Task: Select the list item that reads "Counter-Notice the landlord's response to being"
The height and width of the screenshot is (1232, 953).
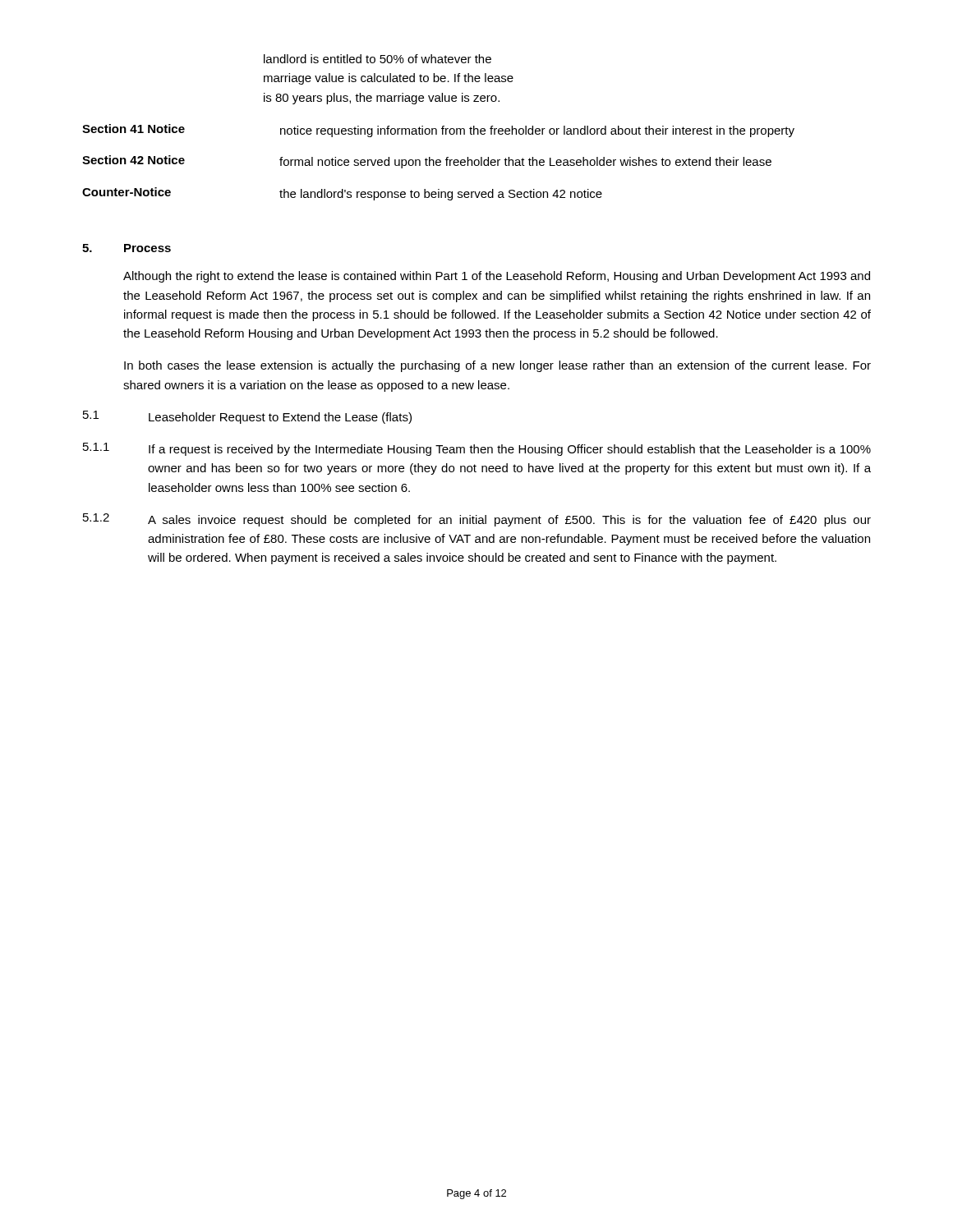Action: 476,194
